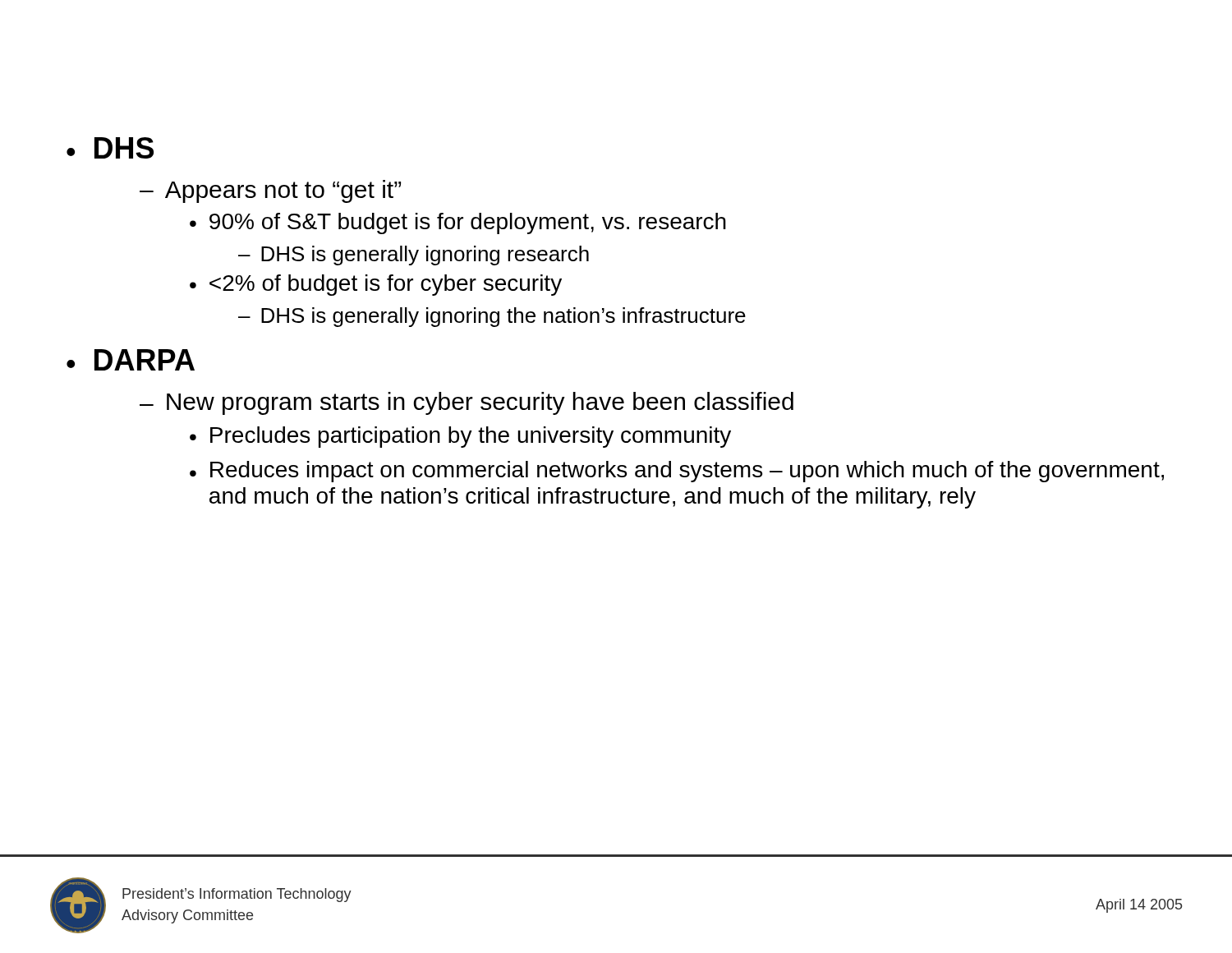Select the list item that reads "– DHS is generally ignoring the nation’s infrastructure"
Viewport: 1232px width, 953px height.
(x=492, y=316)
